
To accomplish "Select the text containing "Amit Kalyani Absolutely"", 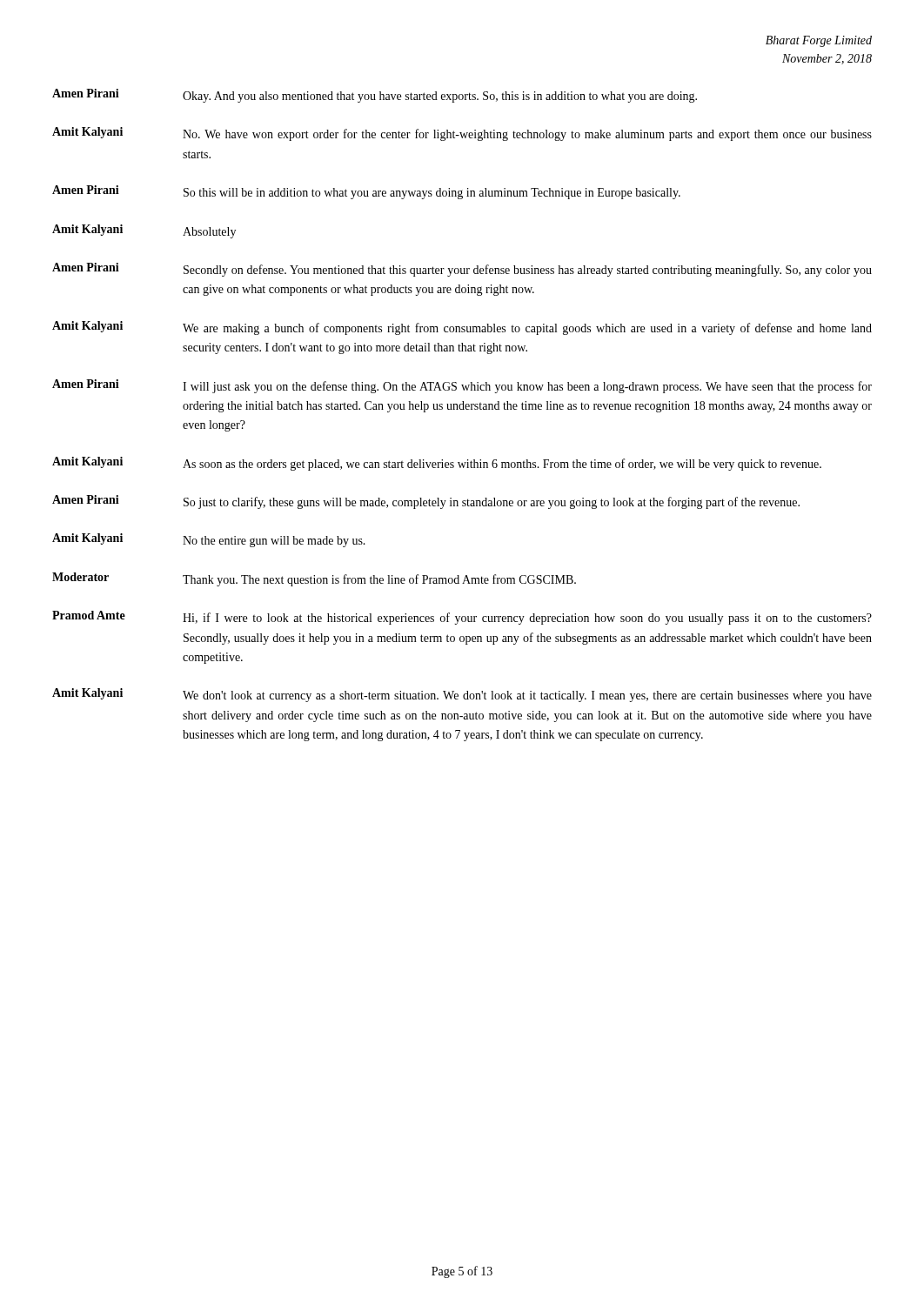I will (x=100, y=231).
